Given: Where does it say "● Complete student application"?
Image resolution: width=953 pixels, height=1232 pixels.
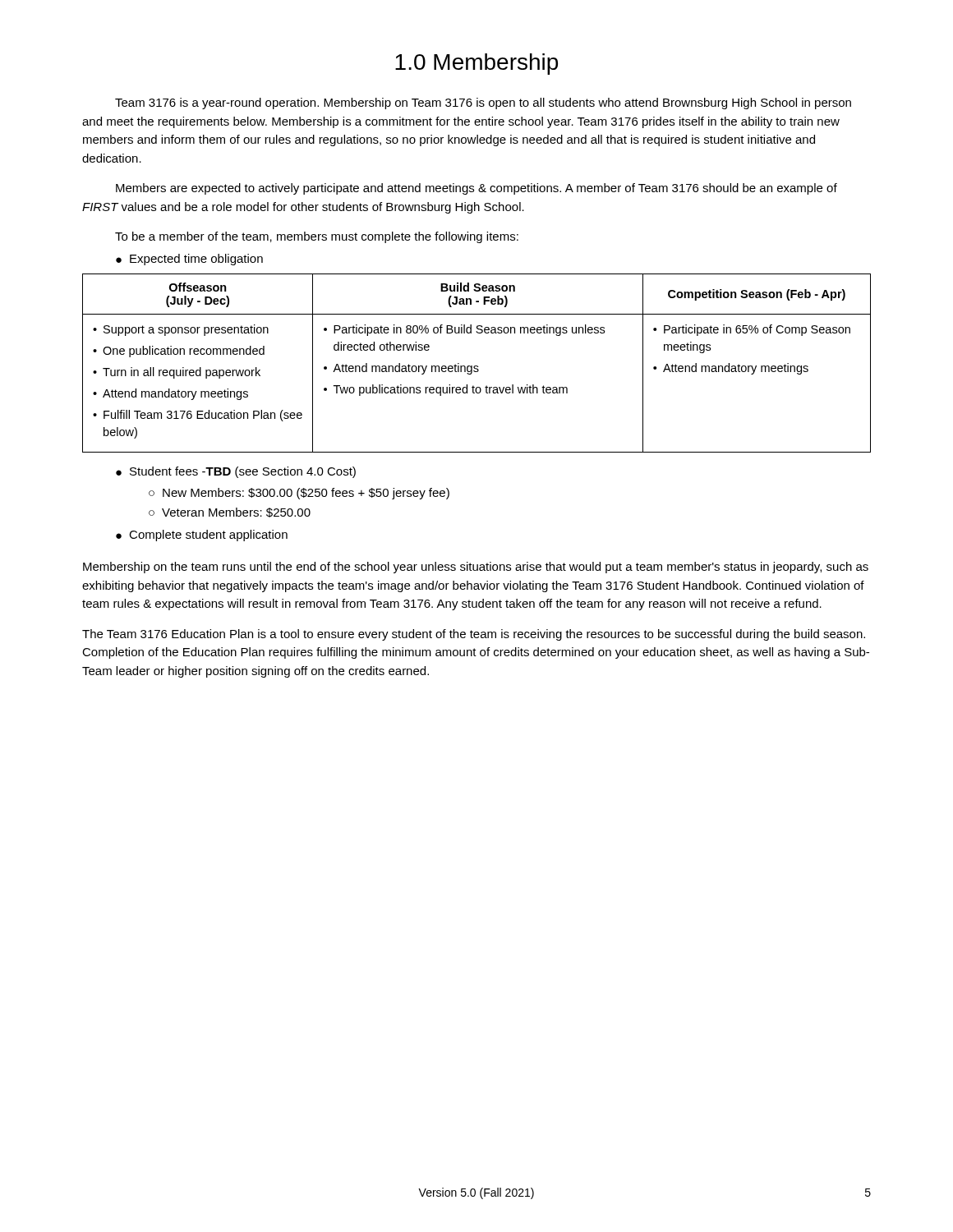Looking at the screenshot, I should (202, 535).
